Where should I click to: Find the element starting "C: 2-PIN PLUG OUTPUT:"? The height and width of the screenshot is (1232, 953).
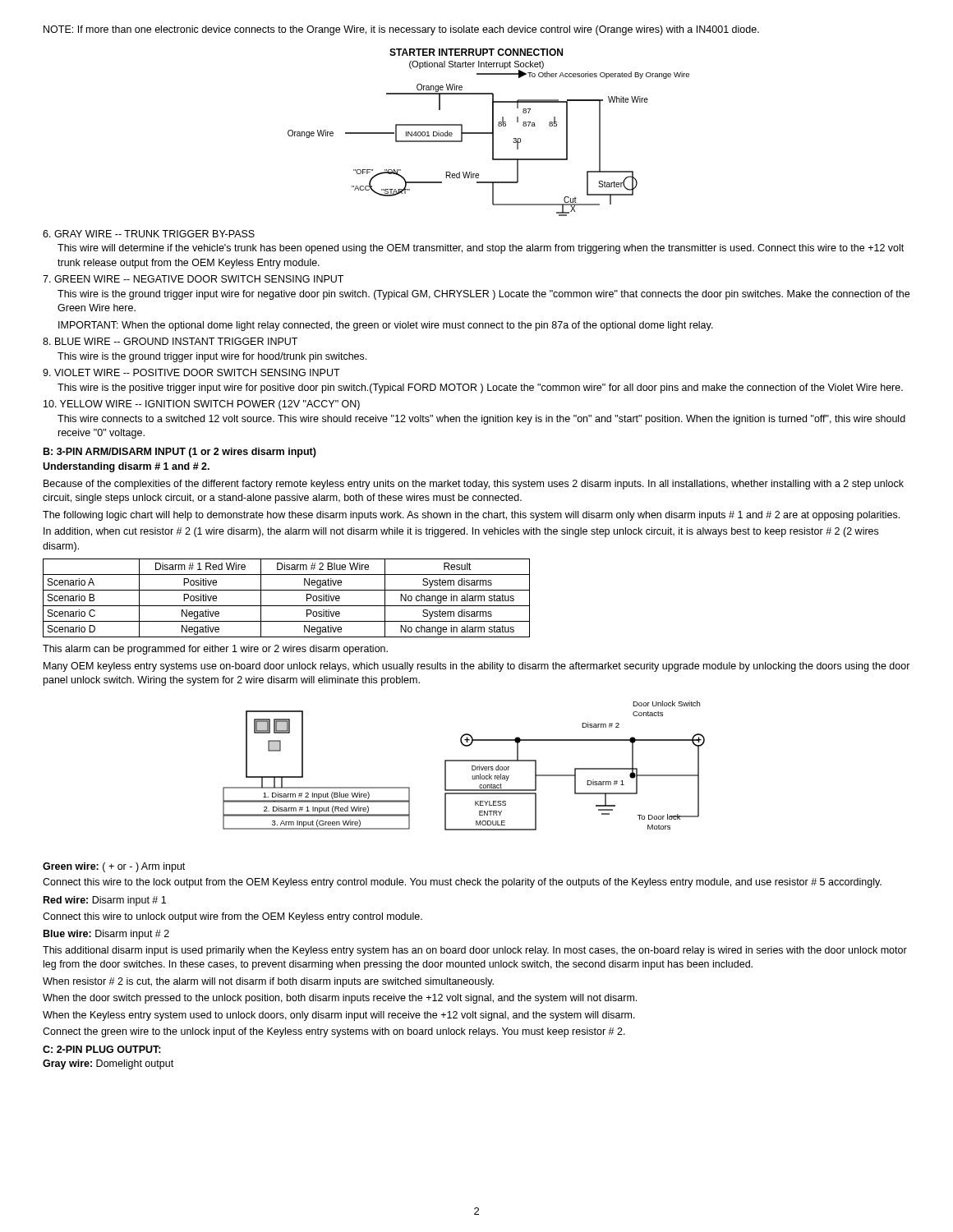(x=102, y=1049)
